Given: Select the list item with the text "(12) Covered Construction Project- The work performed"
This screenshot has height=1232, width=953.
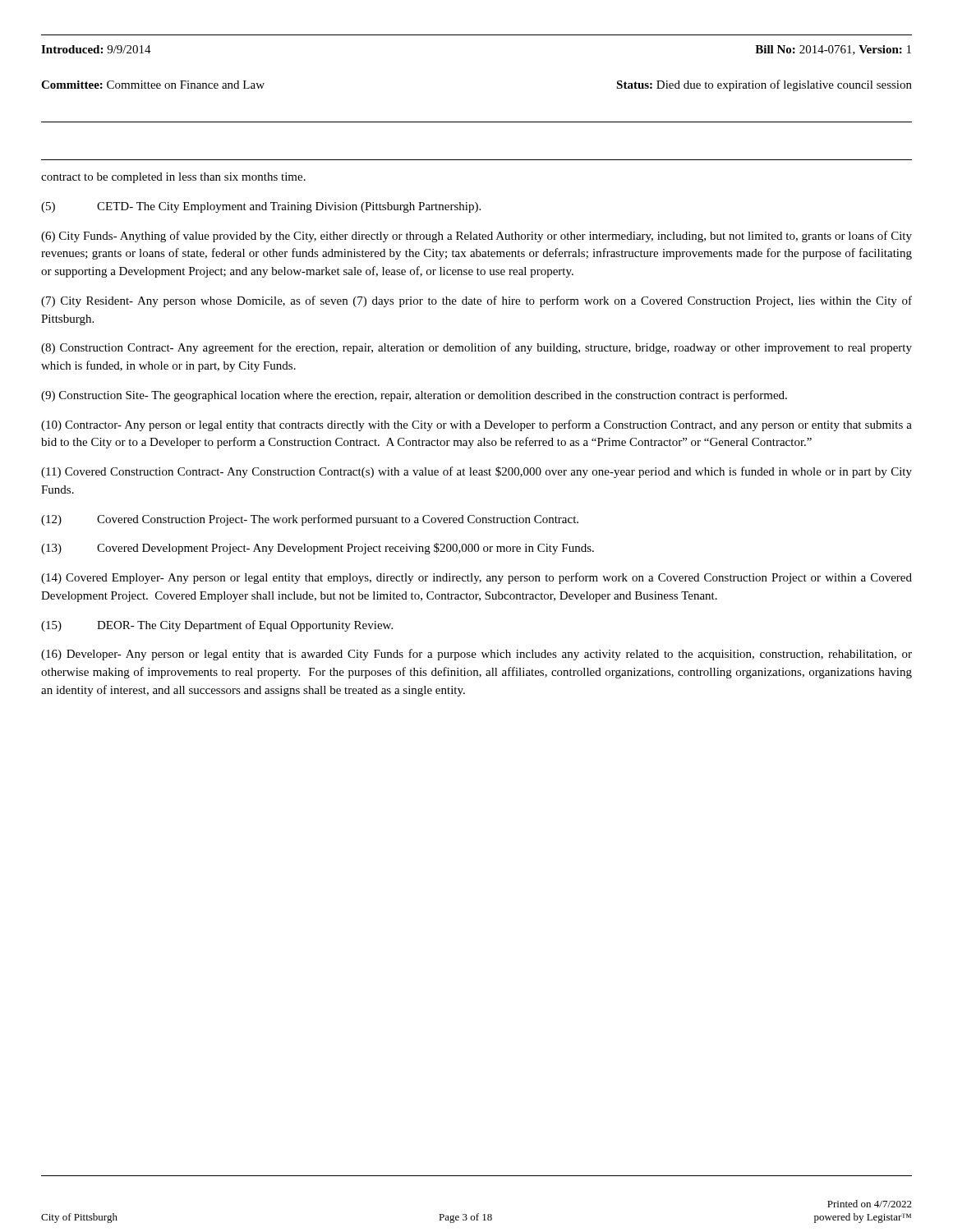Looking at the screenshot, I should point(476,519).
